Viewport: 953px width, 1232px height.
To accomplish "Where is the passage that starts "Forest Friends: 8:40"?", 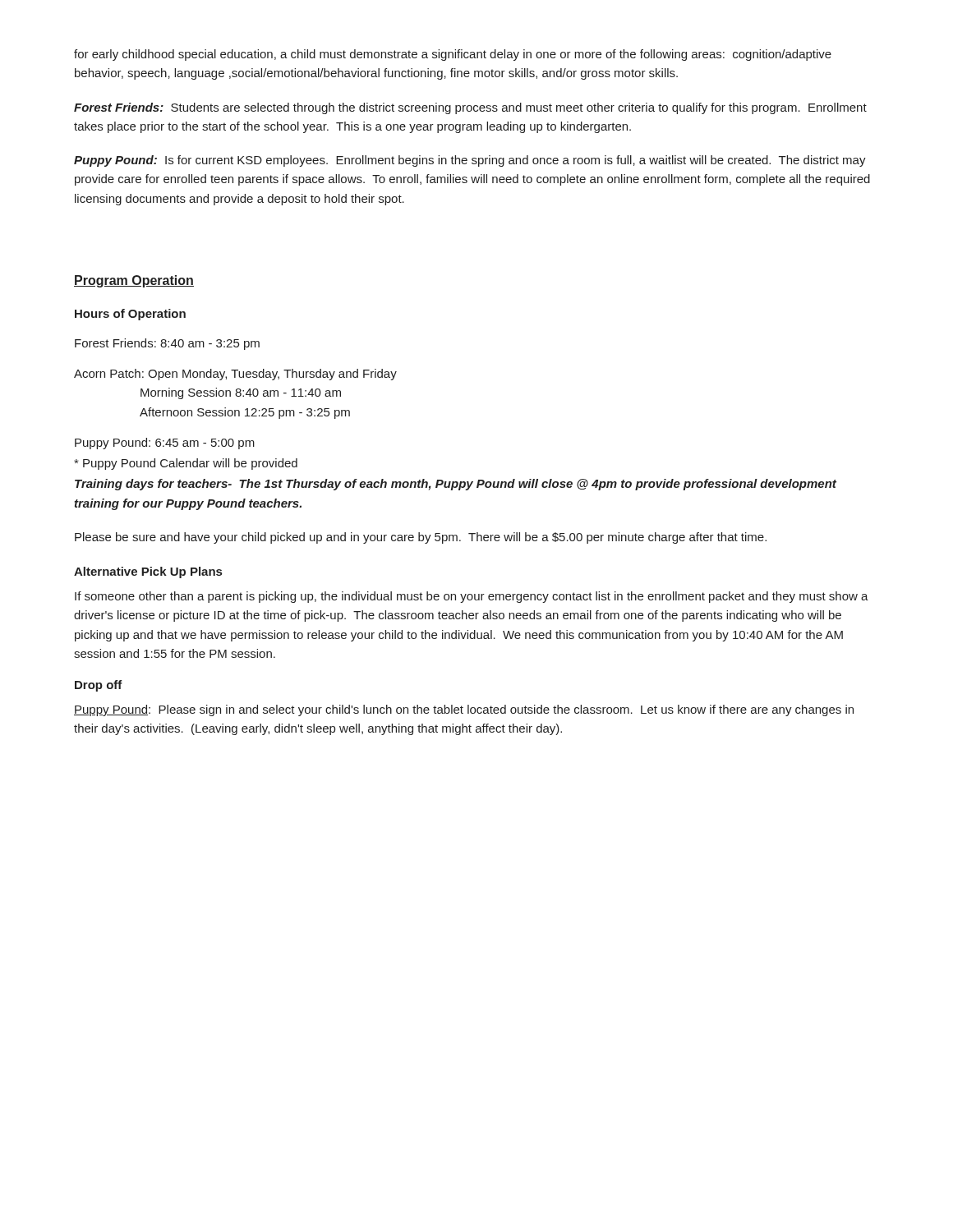I will point(167,343).
